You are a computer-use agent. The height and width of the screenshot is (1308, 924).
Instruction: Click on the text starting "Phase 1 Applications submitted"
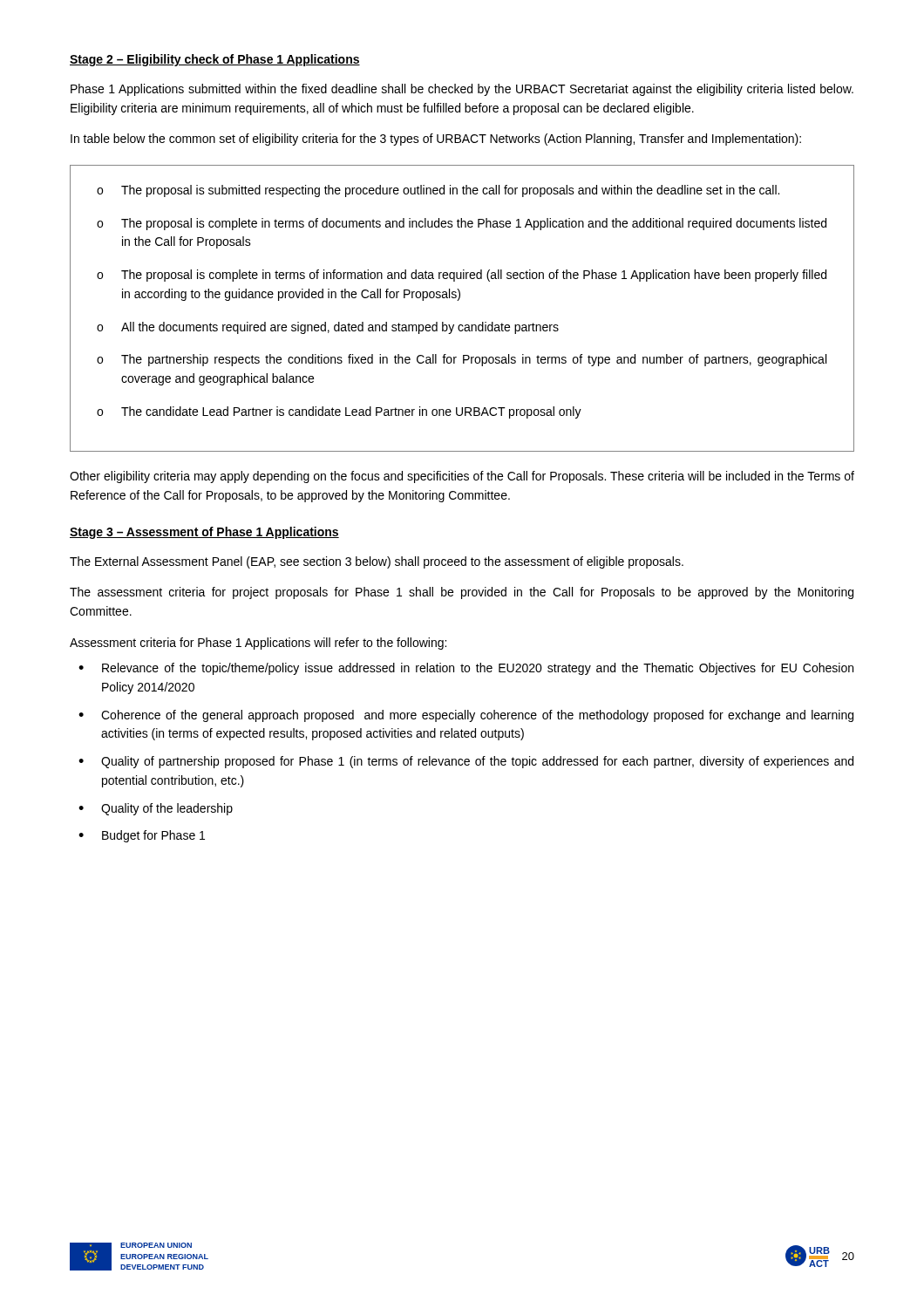click(462, 98)
